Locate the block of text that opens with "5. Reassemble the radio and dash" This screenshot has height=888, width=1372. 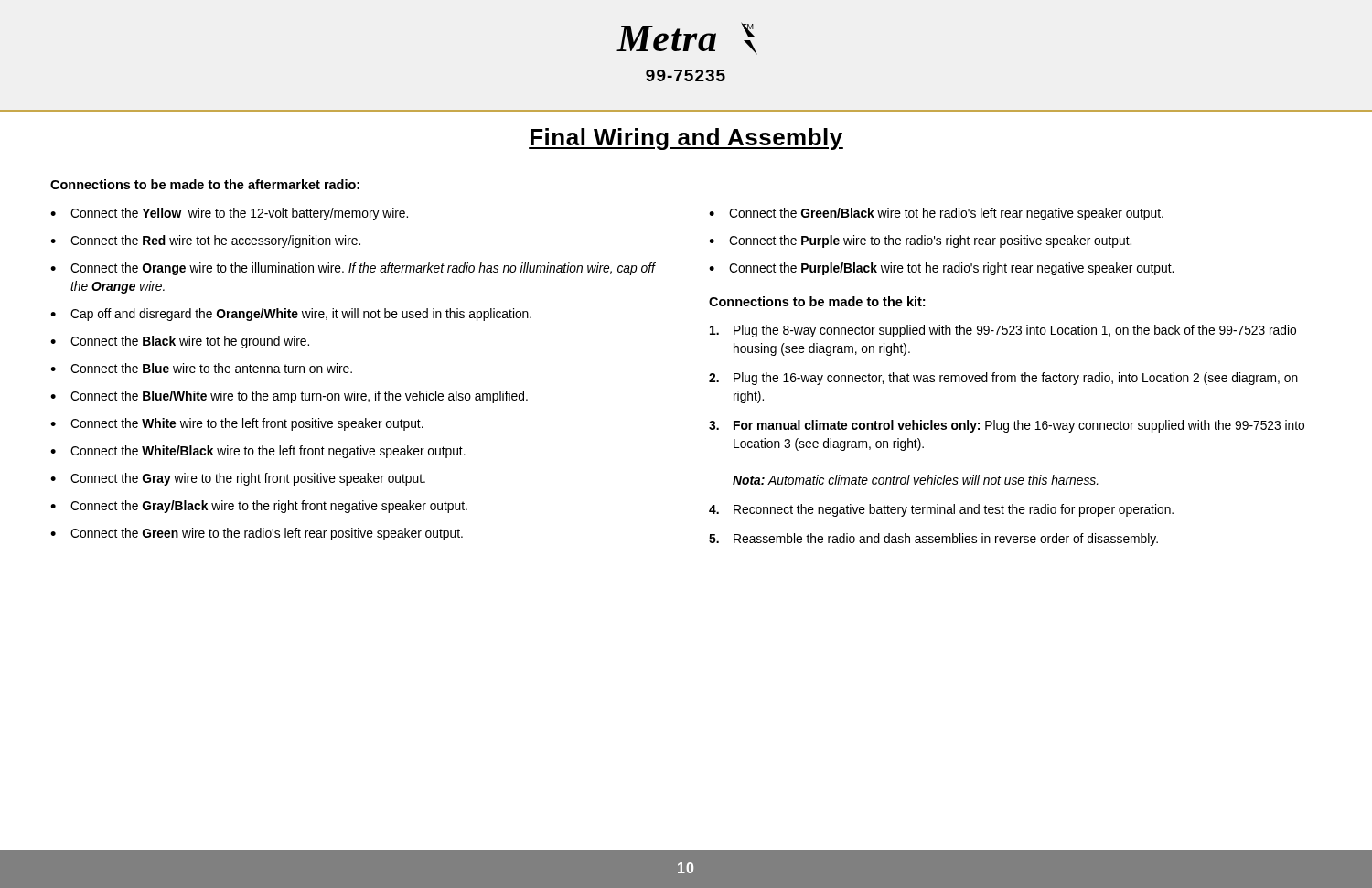(x=934, y=540)
